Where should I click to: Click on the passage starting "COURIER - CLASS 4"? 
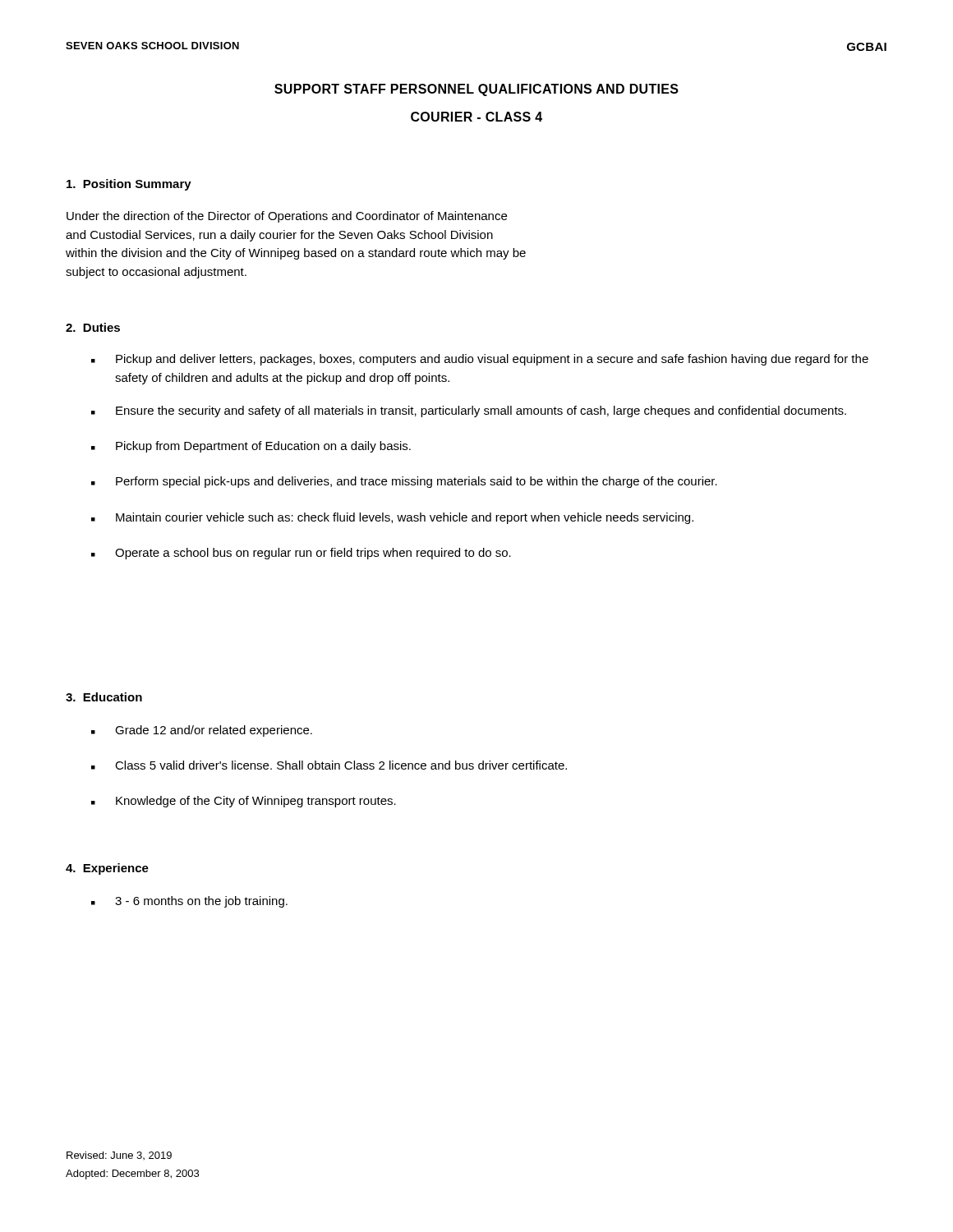(x=476, y=117)
